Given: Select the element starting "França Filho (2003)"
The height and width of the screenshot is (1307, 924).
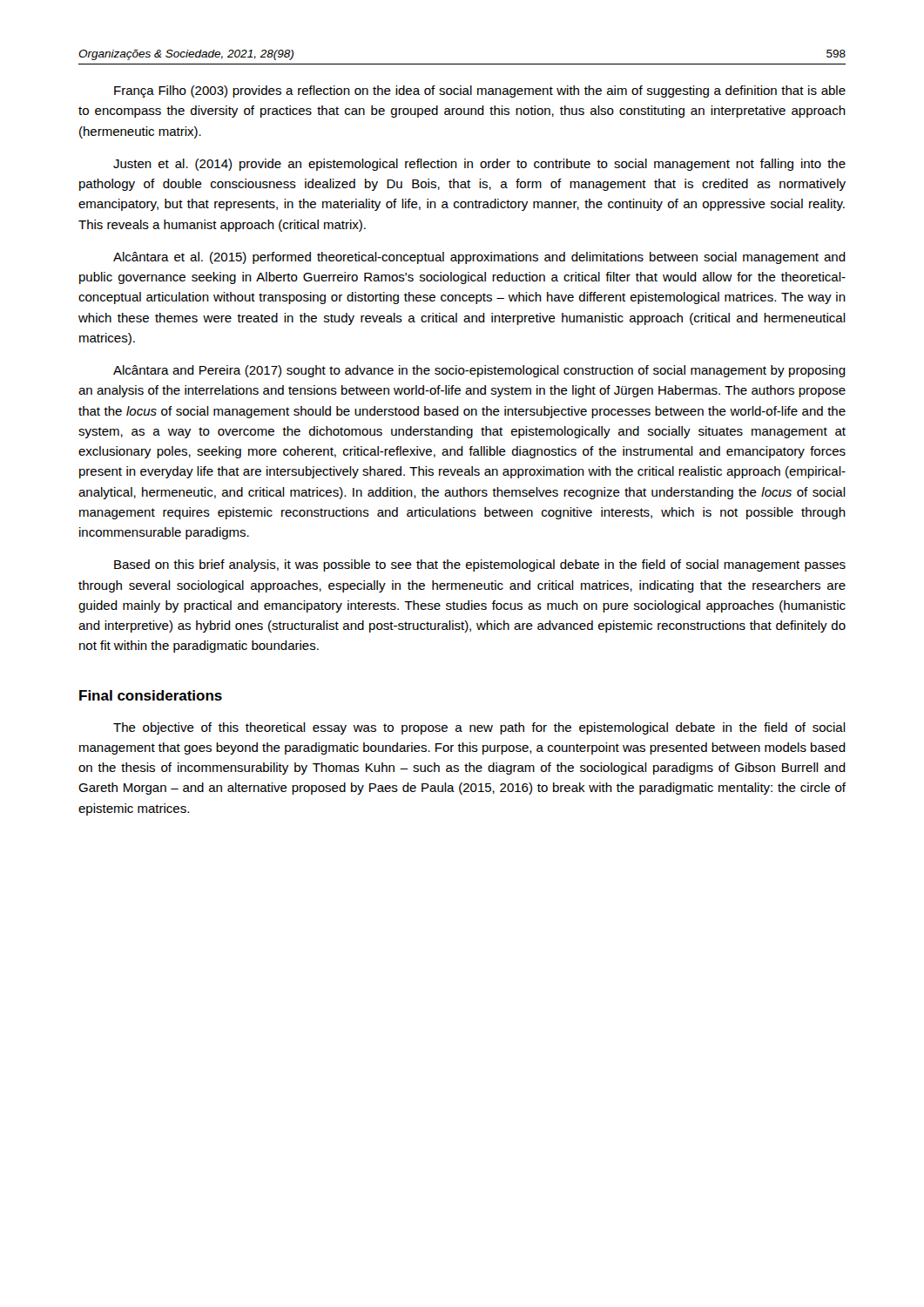Looking at the screenshot, I should pyautogui.click(x=462, y=110).
